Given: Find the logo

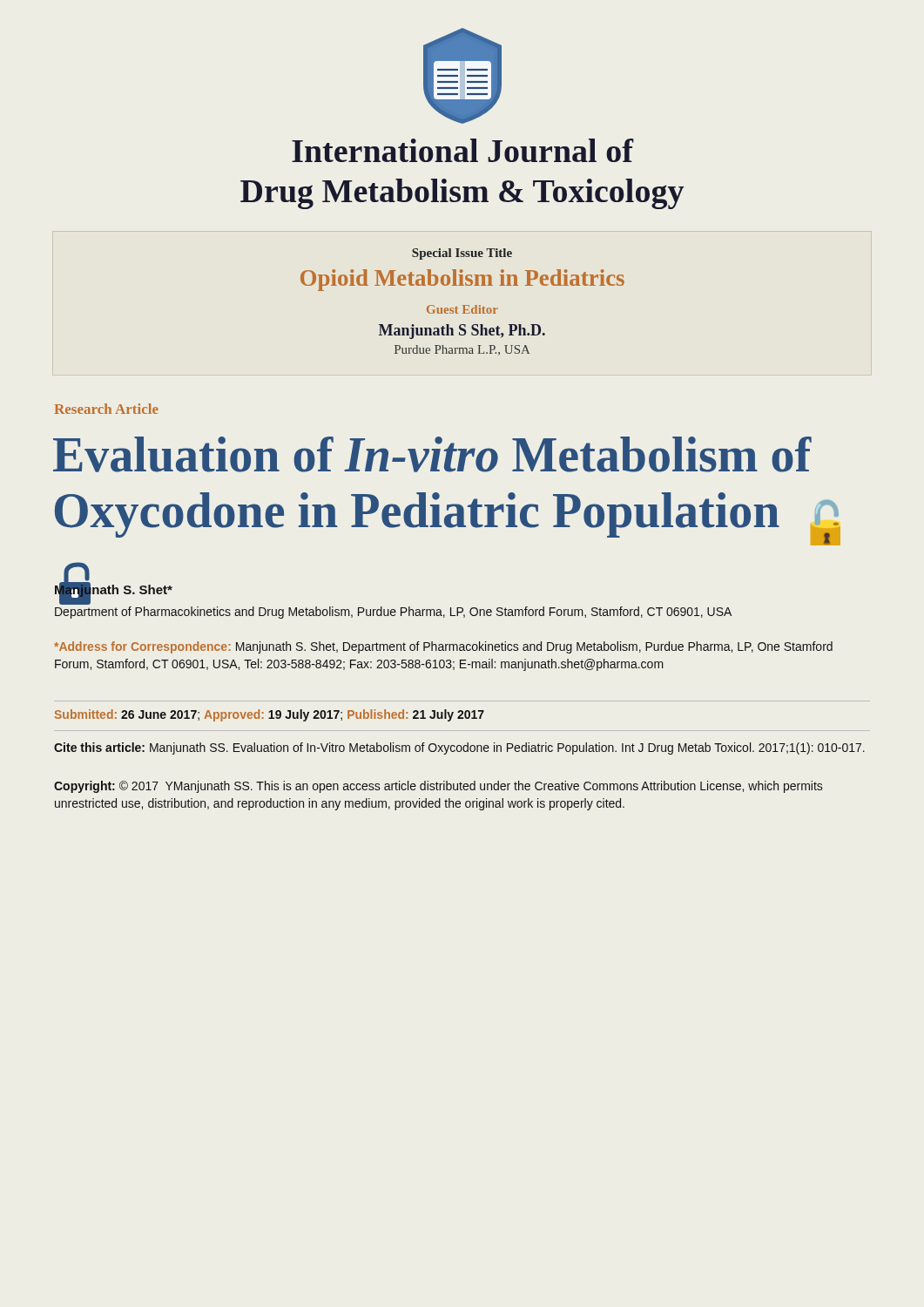Looking at the screenshot, I should (462, 78).
